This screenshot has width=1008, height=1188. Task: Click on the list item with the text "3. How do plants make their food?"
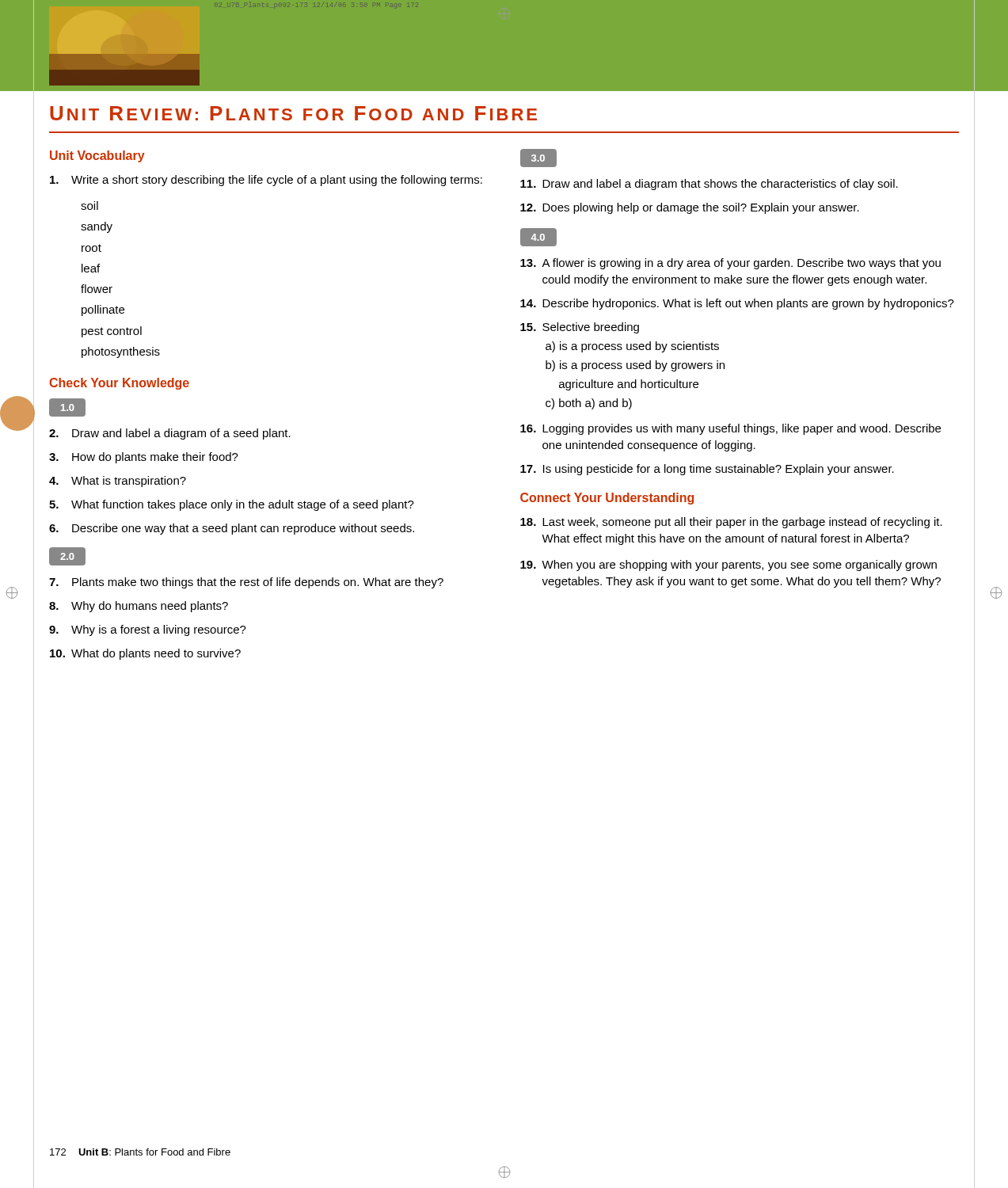(x=144, y=457)
